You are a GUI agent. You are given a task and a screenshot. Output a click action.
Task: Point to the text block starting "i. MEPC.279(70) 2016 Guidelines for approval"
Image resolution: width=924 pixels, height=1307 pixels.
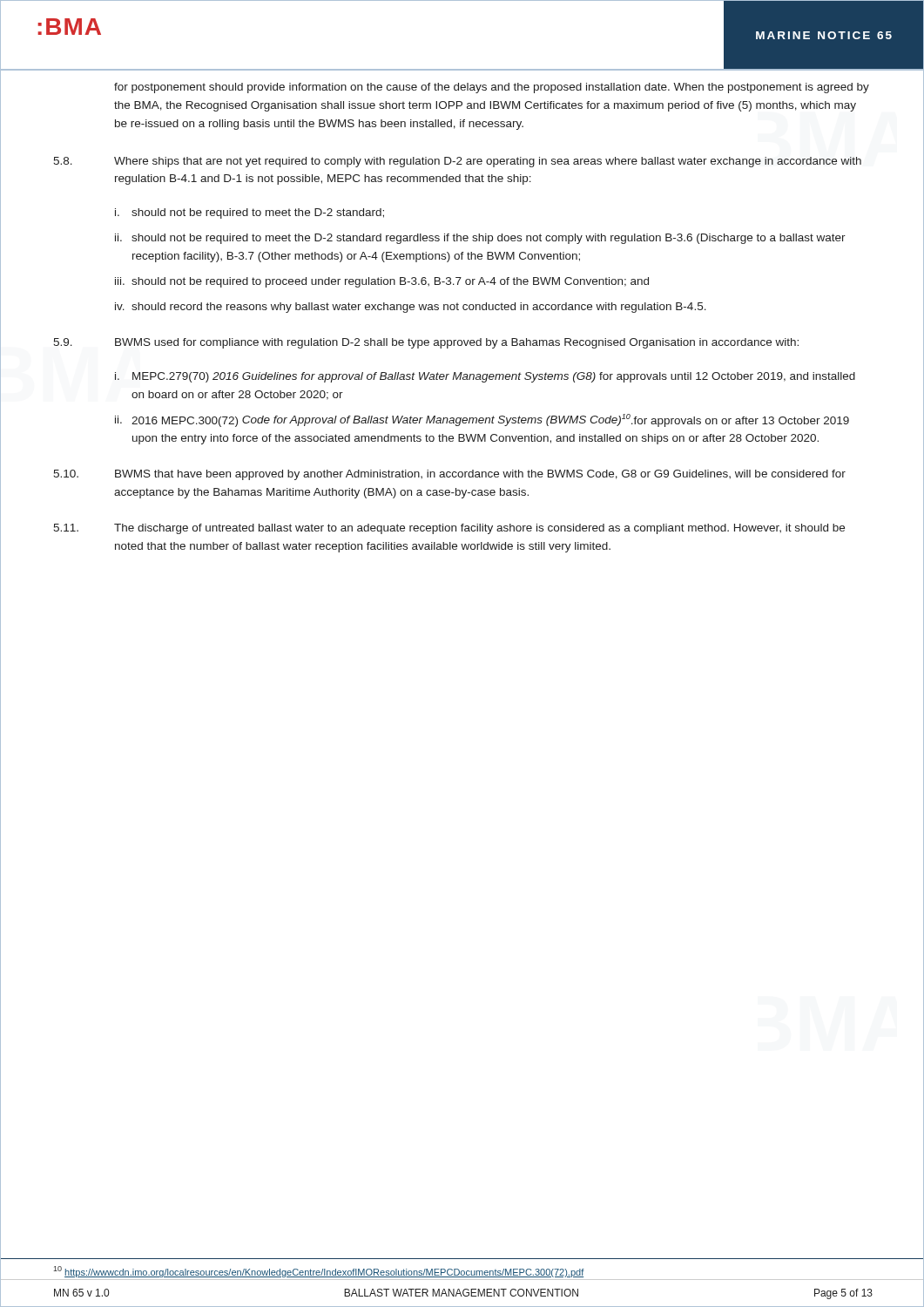coord(462,386)
